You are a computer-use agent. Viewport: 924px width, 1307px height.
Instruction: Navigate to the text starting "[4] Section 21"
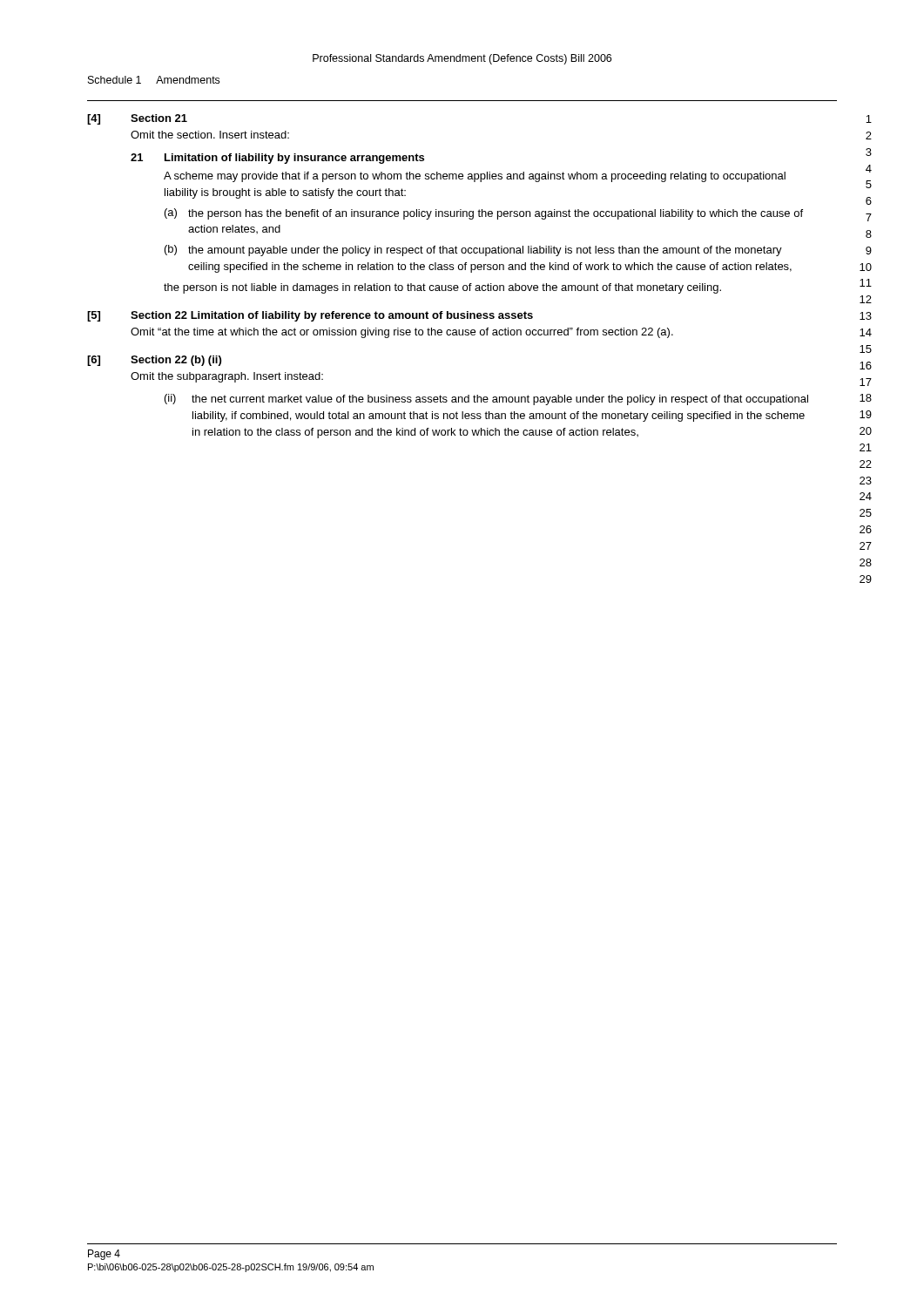[137, 118]
